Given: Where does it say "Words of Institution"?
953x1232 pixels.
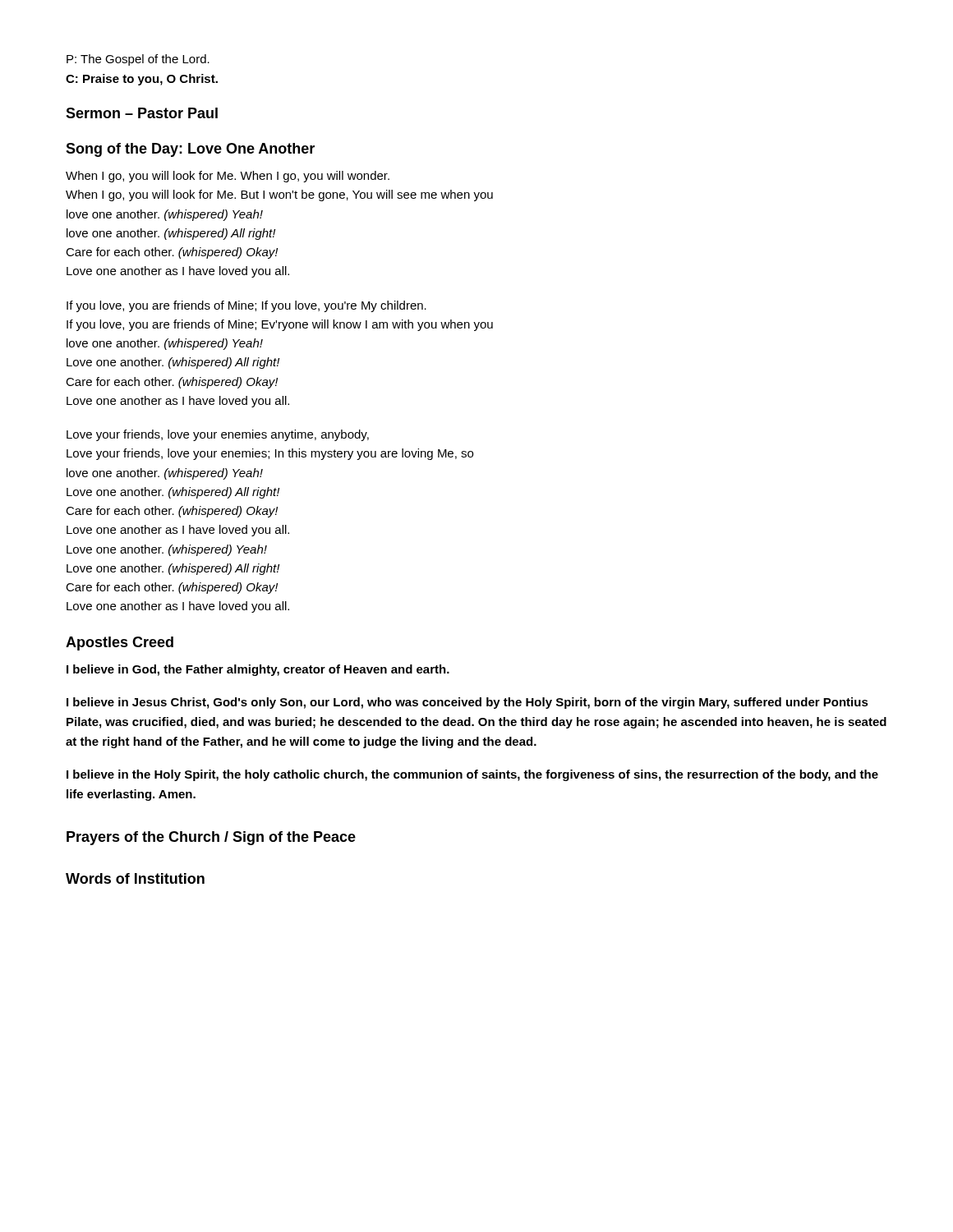Looking at the screenshot, I should (135, 878).
